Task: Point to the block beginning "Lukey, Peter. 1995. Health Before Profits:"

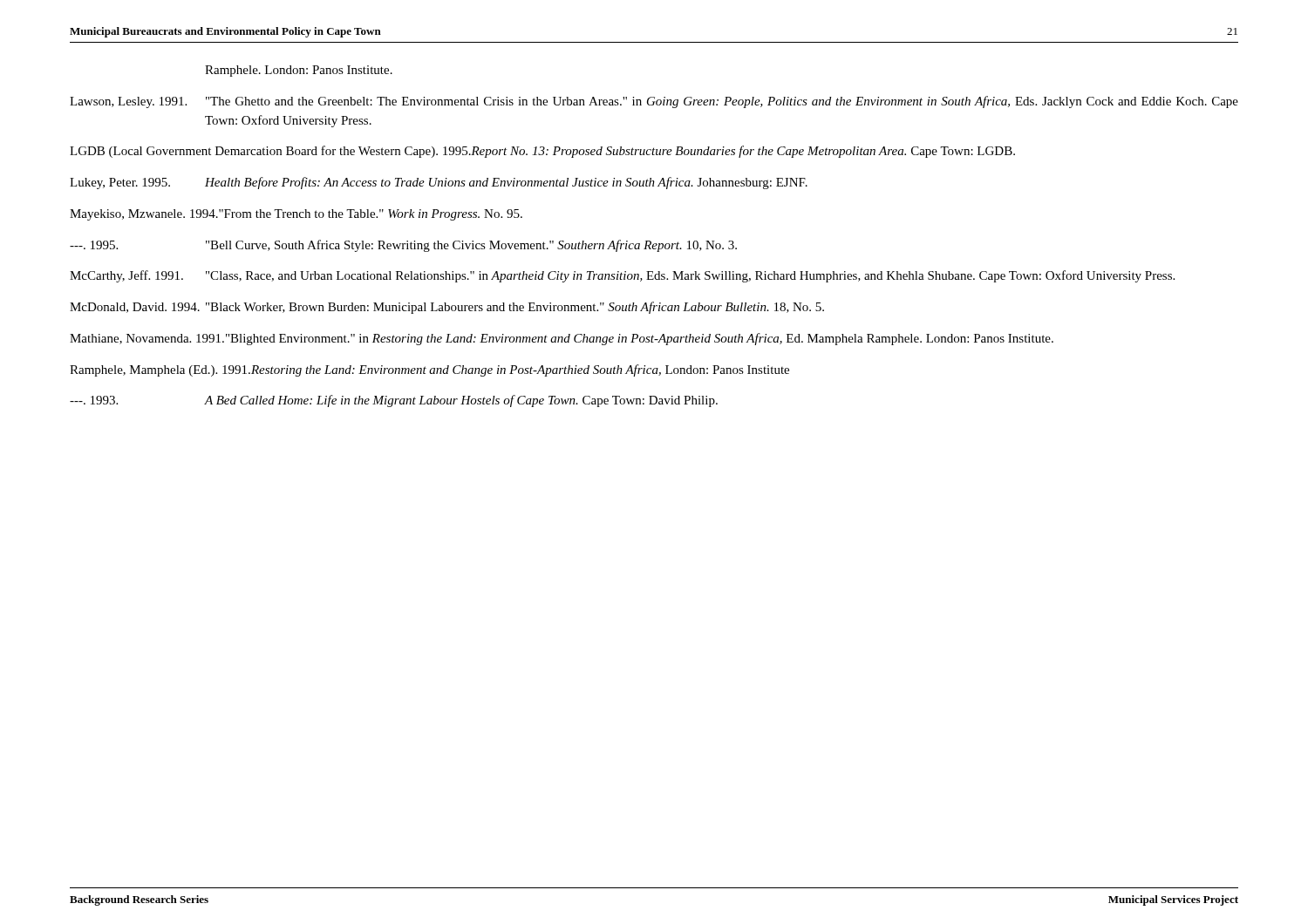Action: click(654, 183)
